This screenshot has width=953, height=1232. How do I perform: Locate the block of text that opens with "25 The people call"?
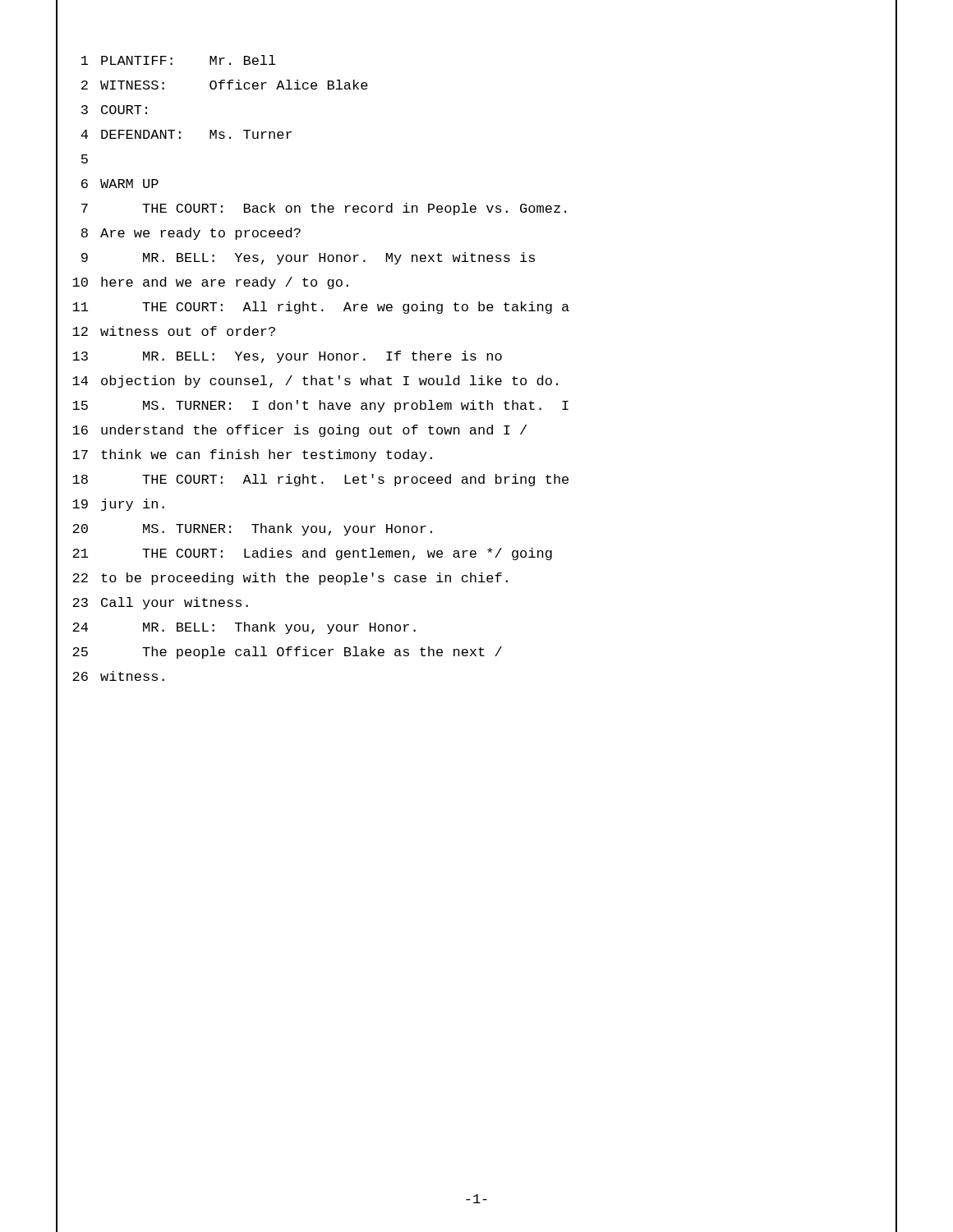click(x=280, y=653)
